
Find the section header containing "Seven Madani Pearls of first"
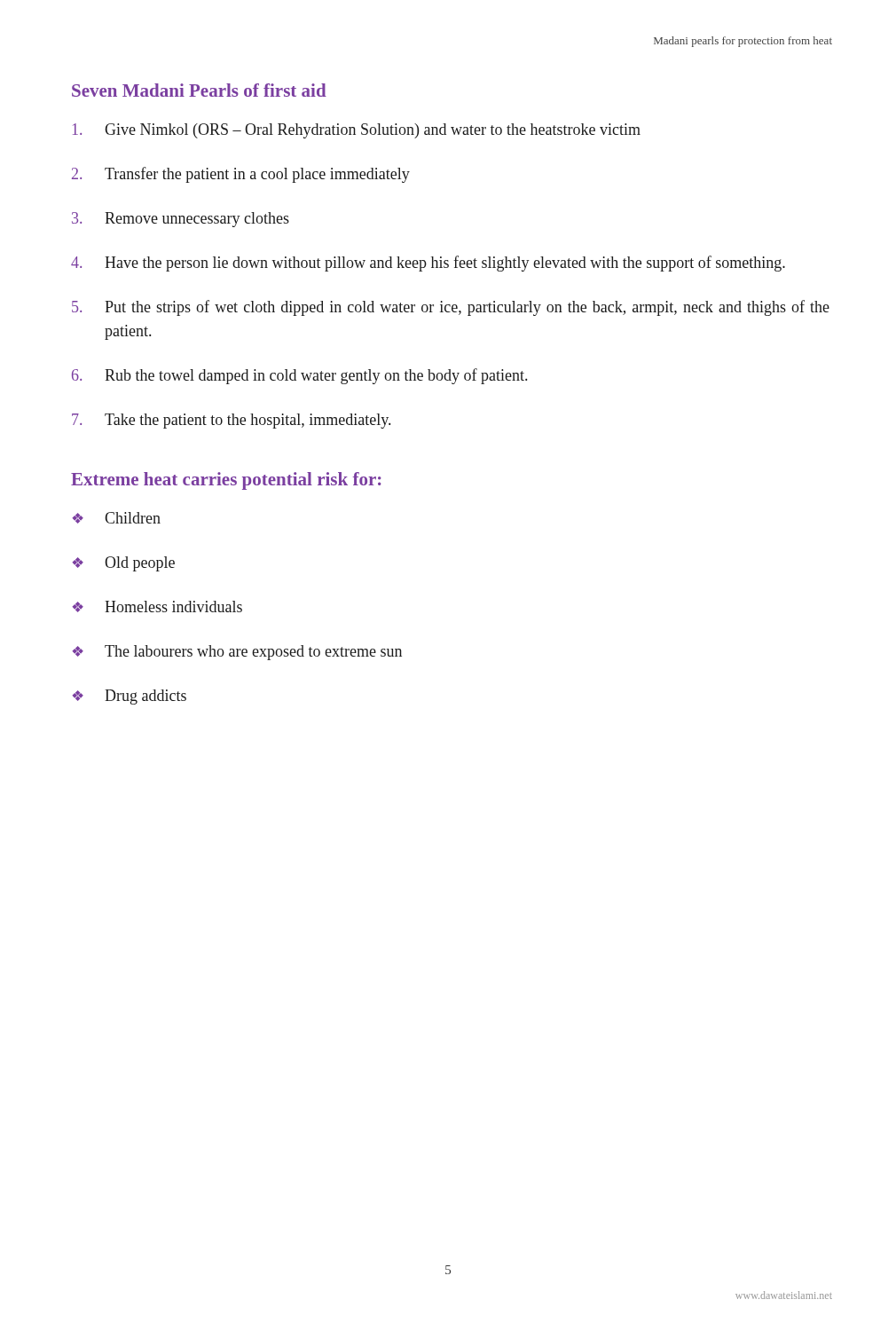click(x=199, y=90)
